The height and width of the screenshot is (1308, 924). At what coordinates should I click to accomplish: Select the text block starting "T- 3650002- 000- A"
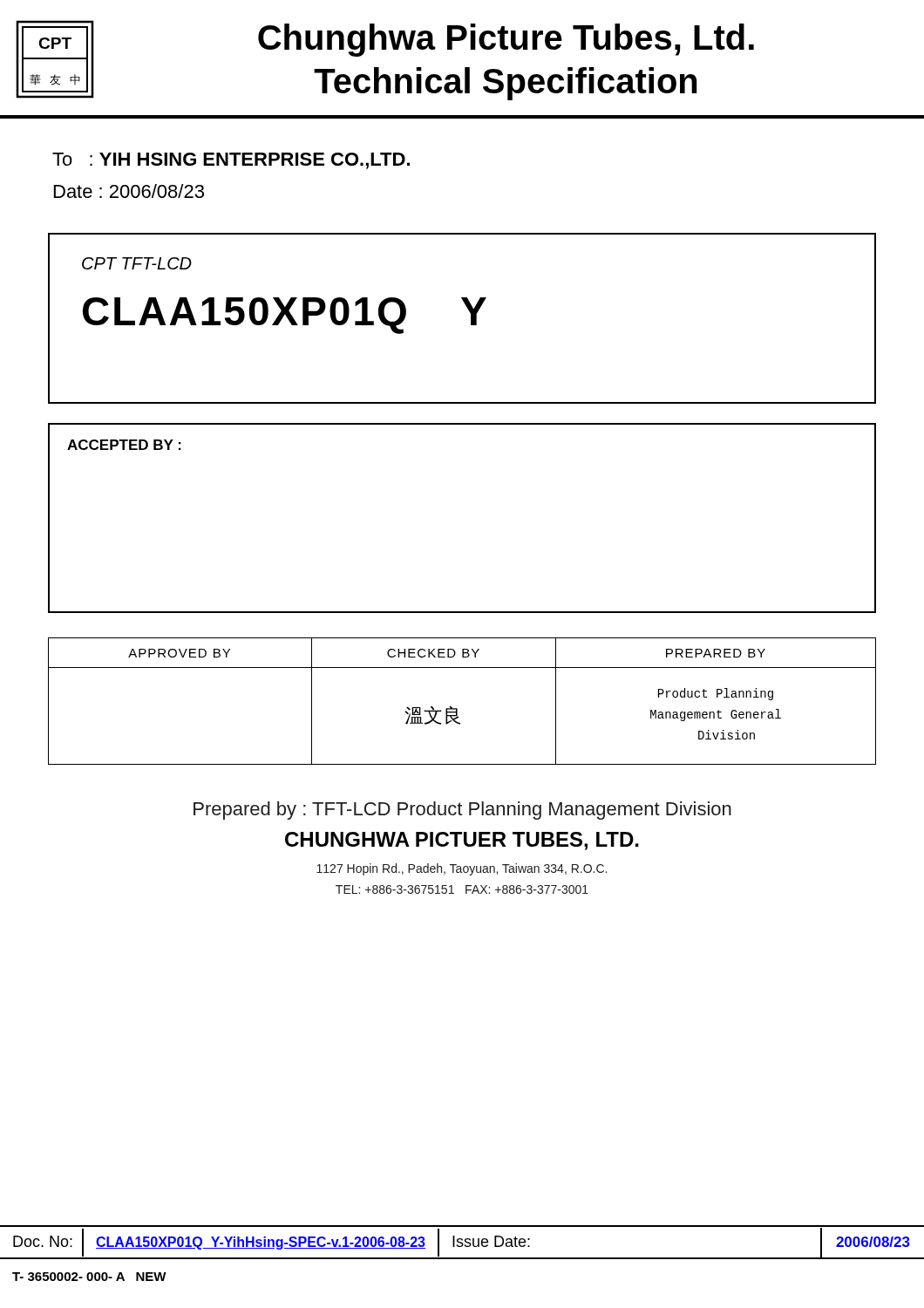point(89,1276)
